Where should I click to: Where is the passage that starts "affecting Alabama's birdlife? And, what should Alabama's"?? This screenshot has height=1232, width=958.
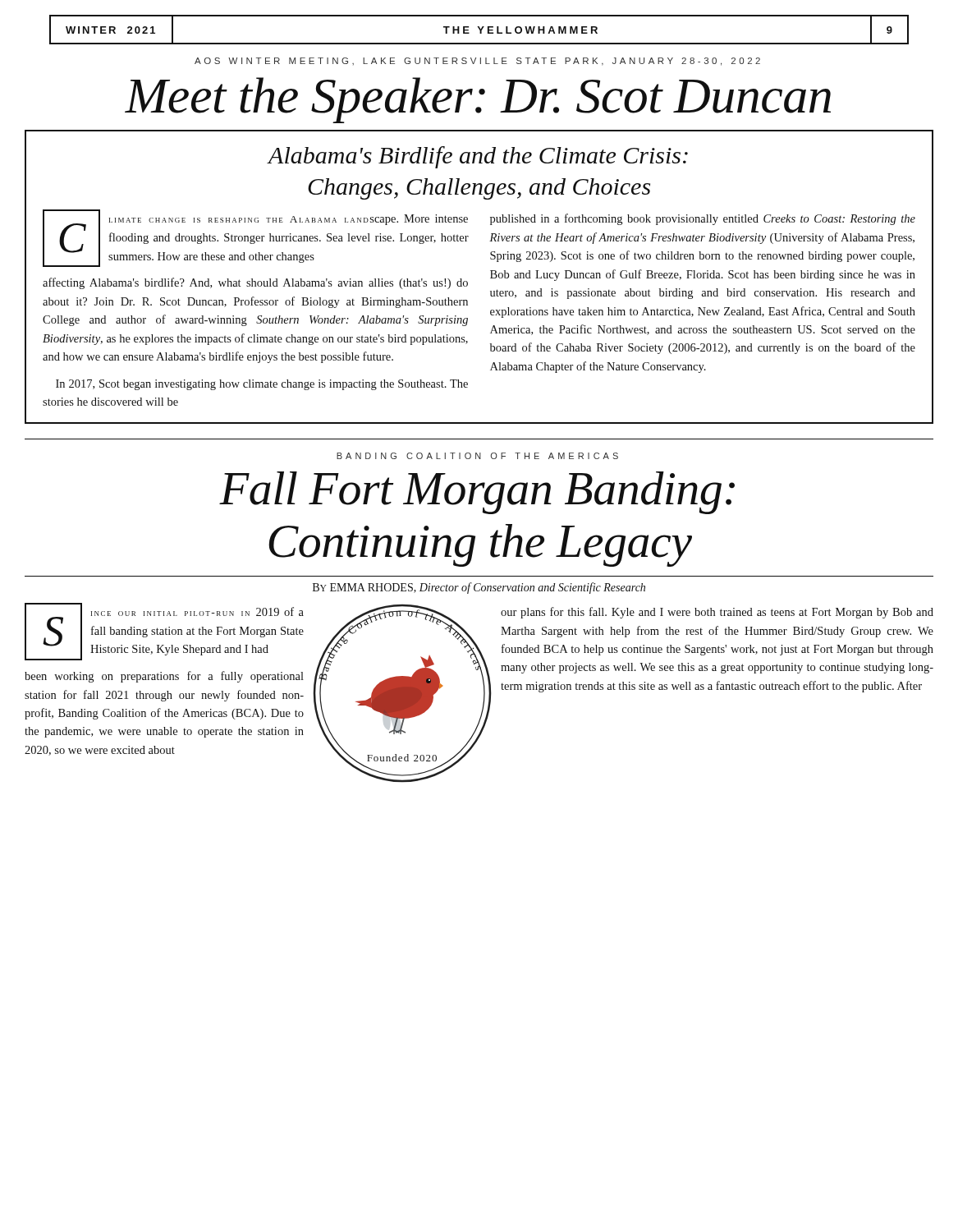click(256, 320)
